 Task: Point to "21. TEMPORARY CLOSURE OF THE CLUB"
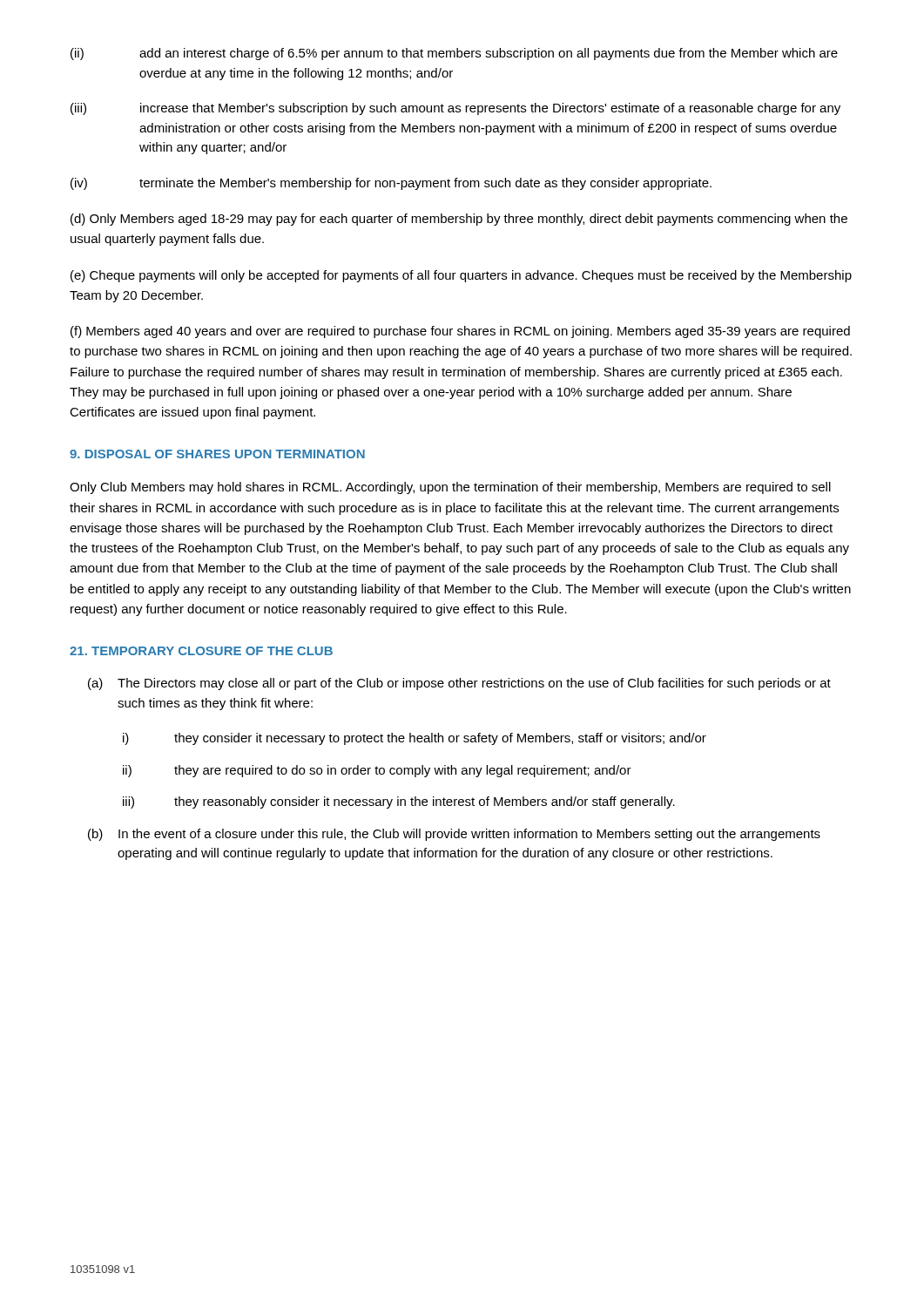pos(201,650)
